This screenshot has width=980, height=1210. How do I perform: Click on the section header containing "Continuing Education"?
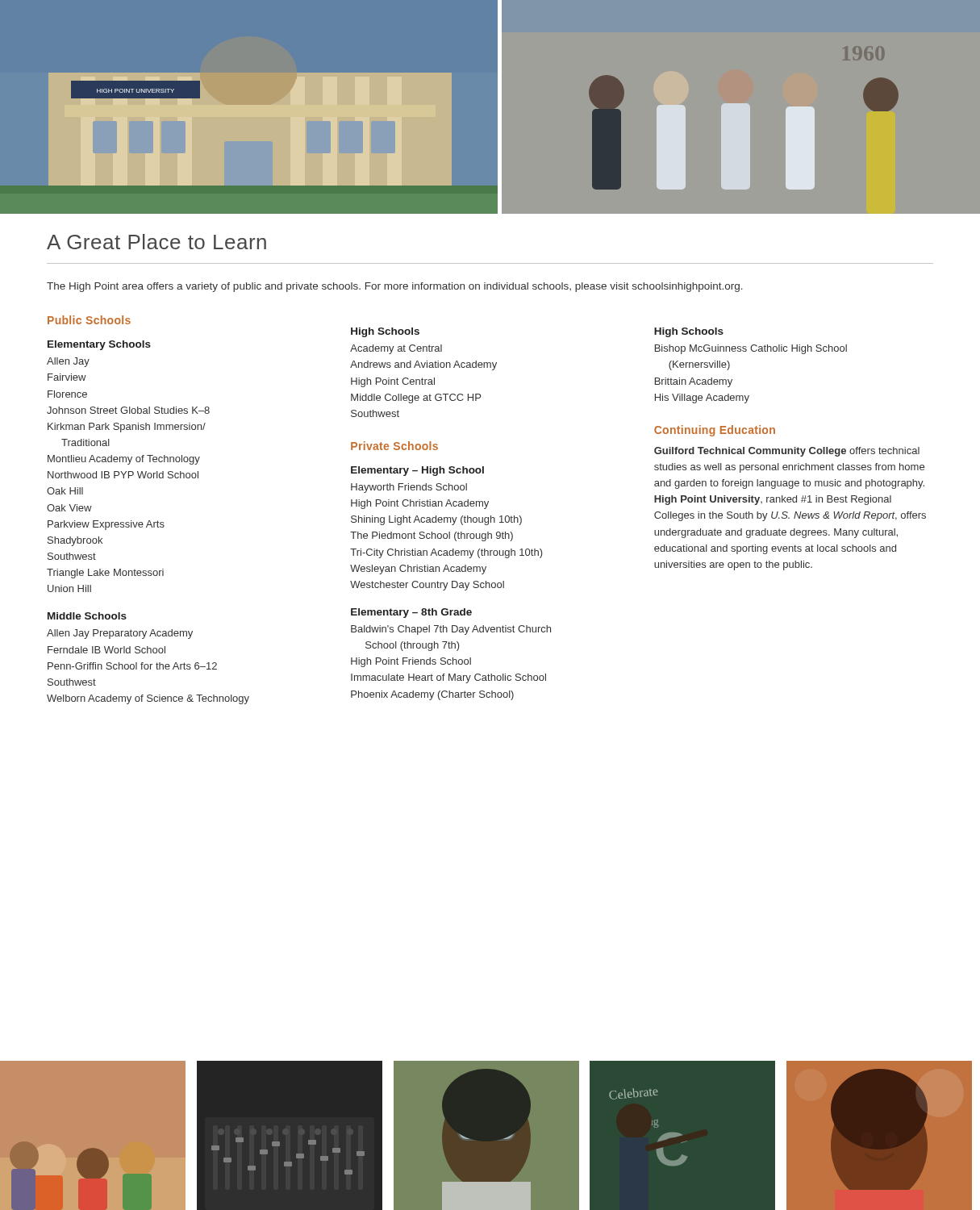click(715, 430)
